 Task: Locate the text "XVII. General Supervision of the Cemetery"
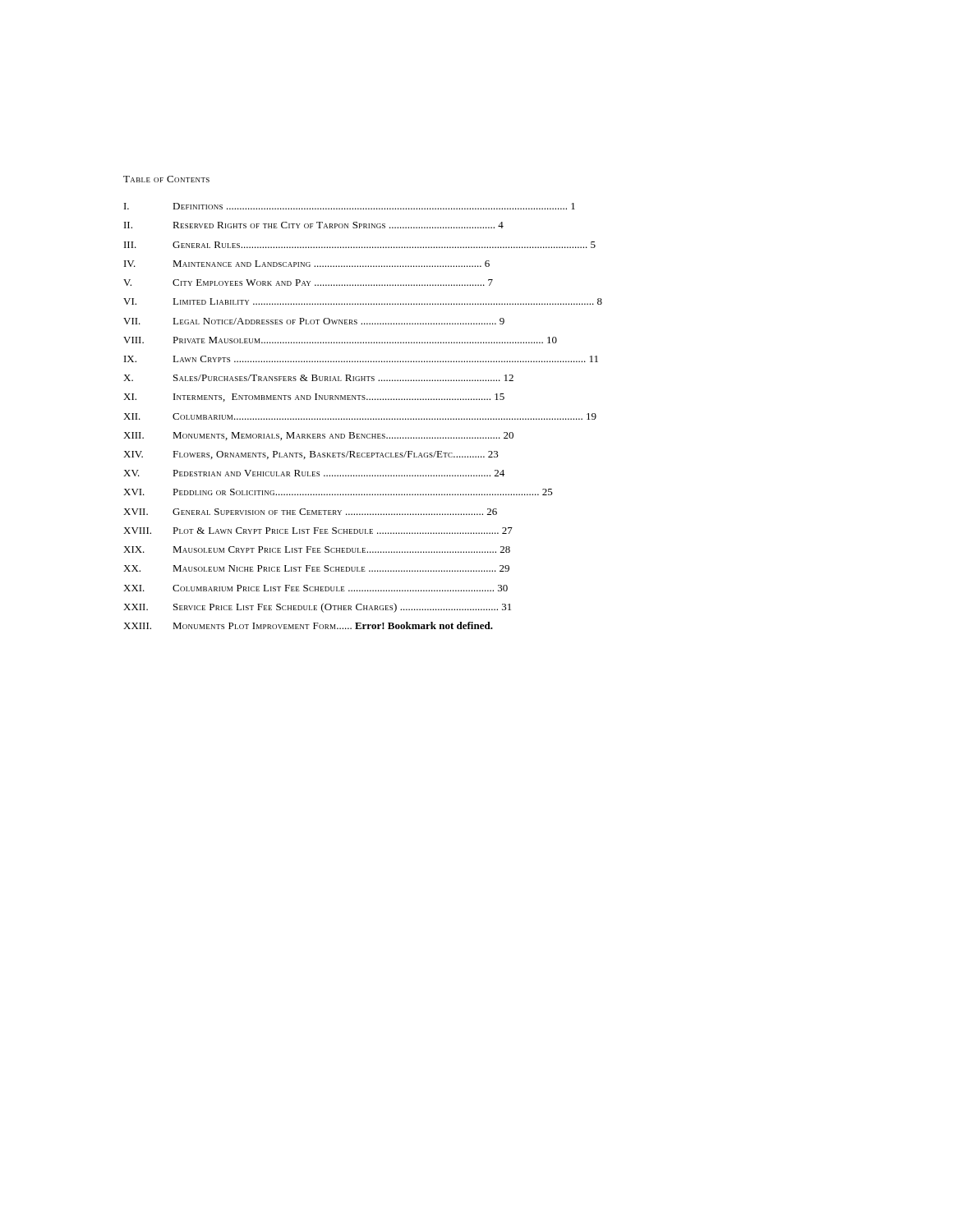(x=460, y=512)
